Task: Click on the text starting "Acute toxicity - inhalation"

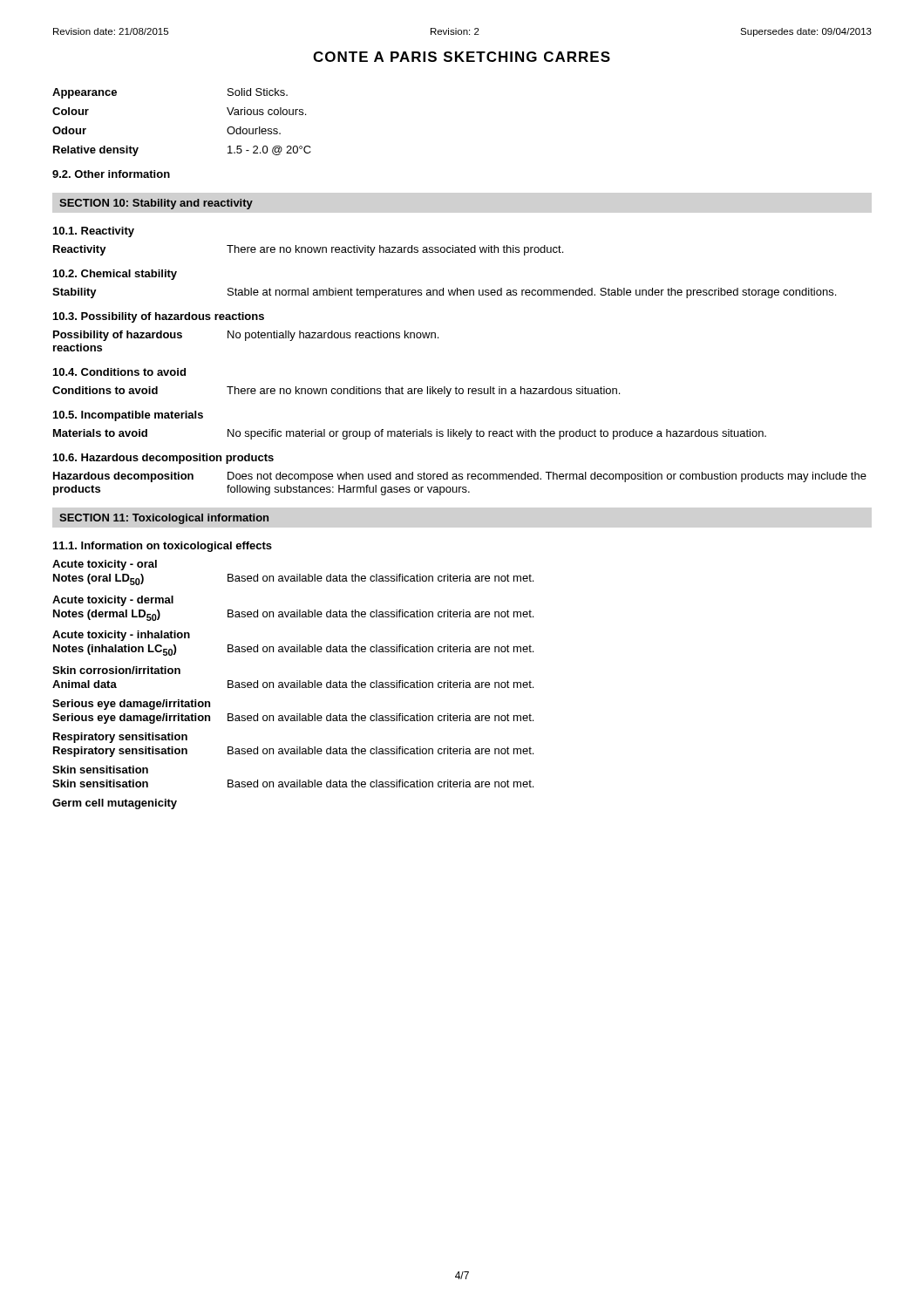Action: point(462,635)
